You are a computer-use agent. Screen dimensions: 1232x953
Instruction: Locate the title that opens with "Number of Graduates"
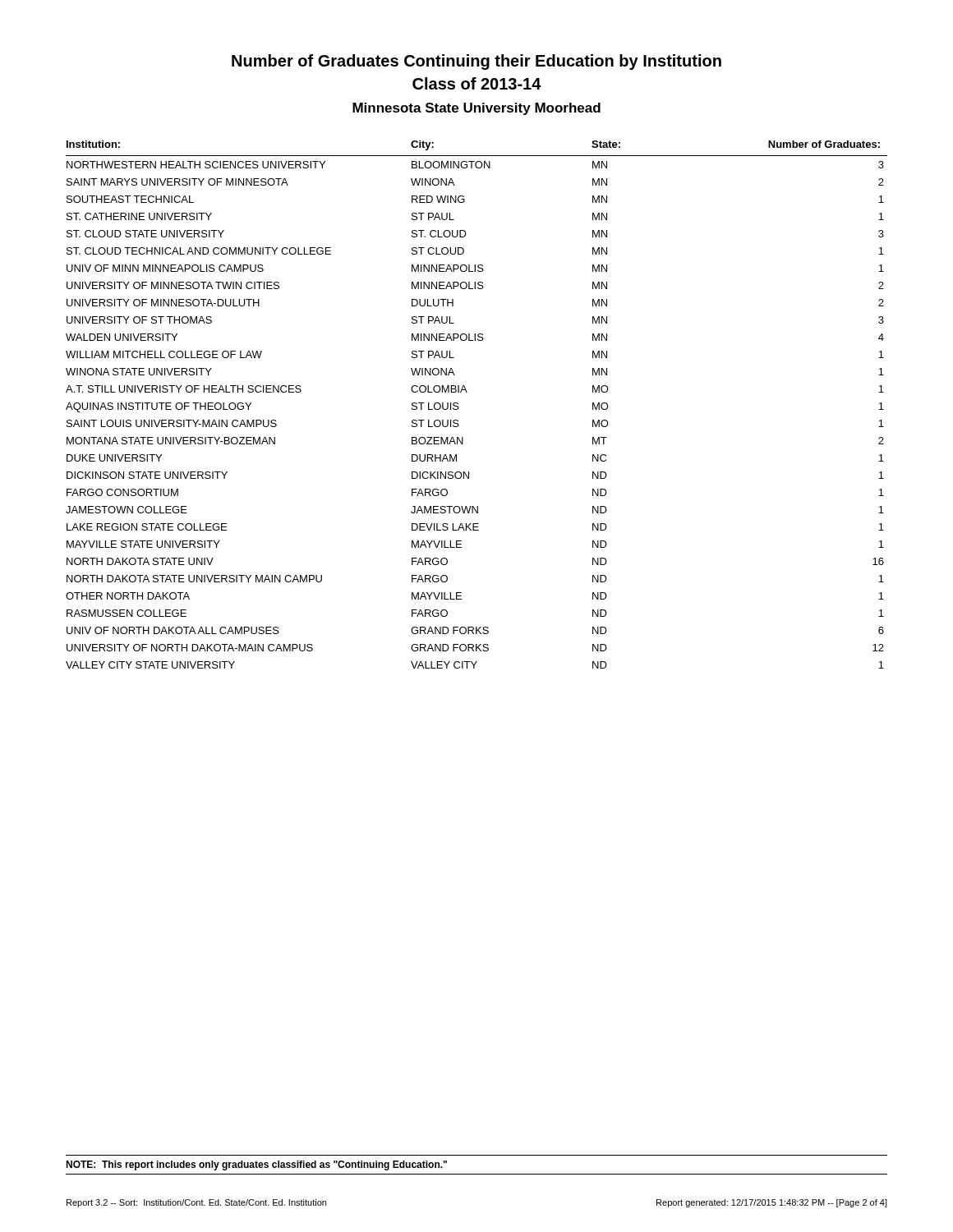pyautogui.click(x=476, y=72)
